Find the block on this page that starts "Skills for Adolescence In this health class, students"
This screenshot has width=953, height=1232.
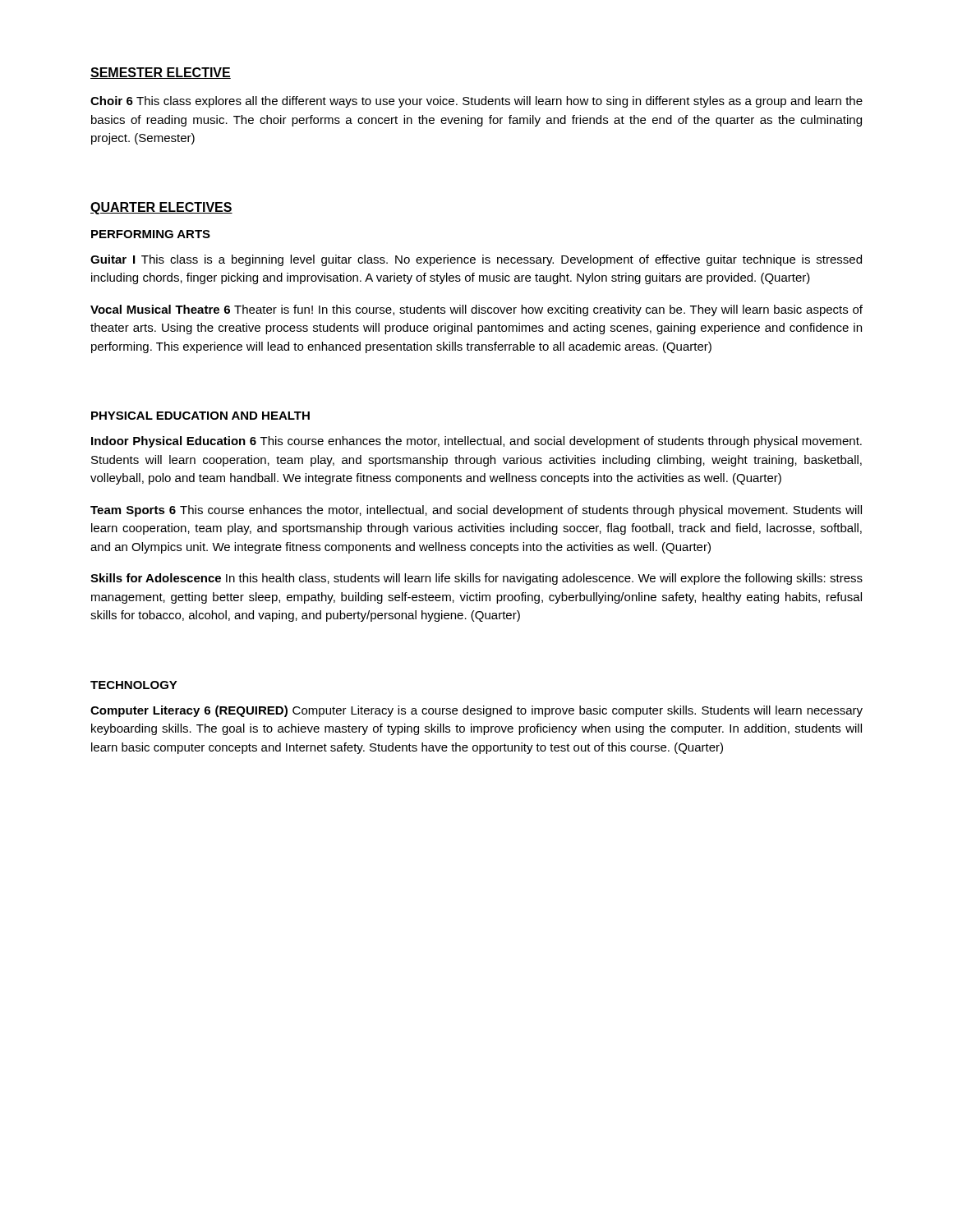pyautogui.click(x=476, y=596)
